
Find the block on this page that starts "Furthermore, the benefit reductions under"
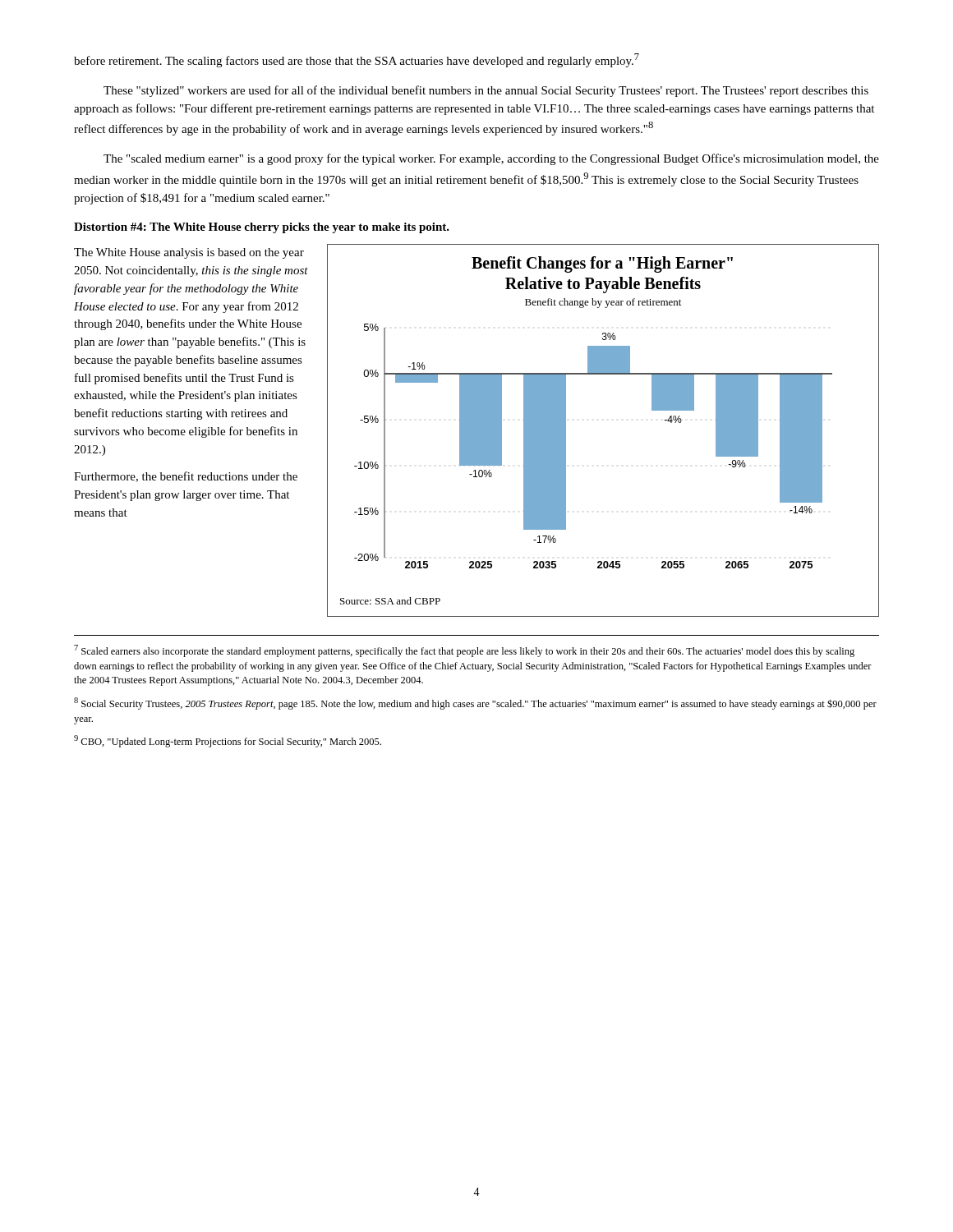pyautogui.click(x=193, y=495)
